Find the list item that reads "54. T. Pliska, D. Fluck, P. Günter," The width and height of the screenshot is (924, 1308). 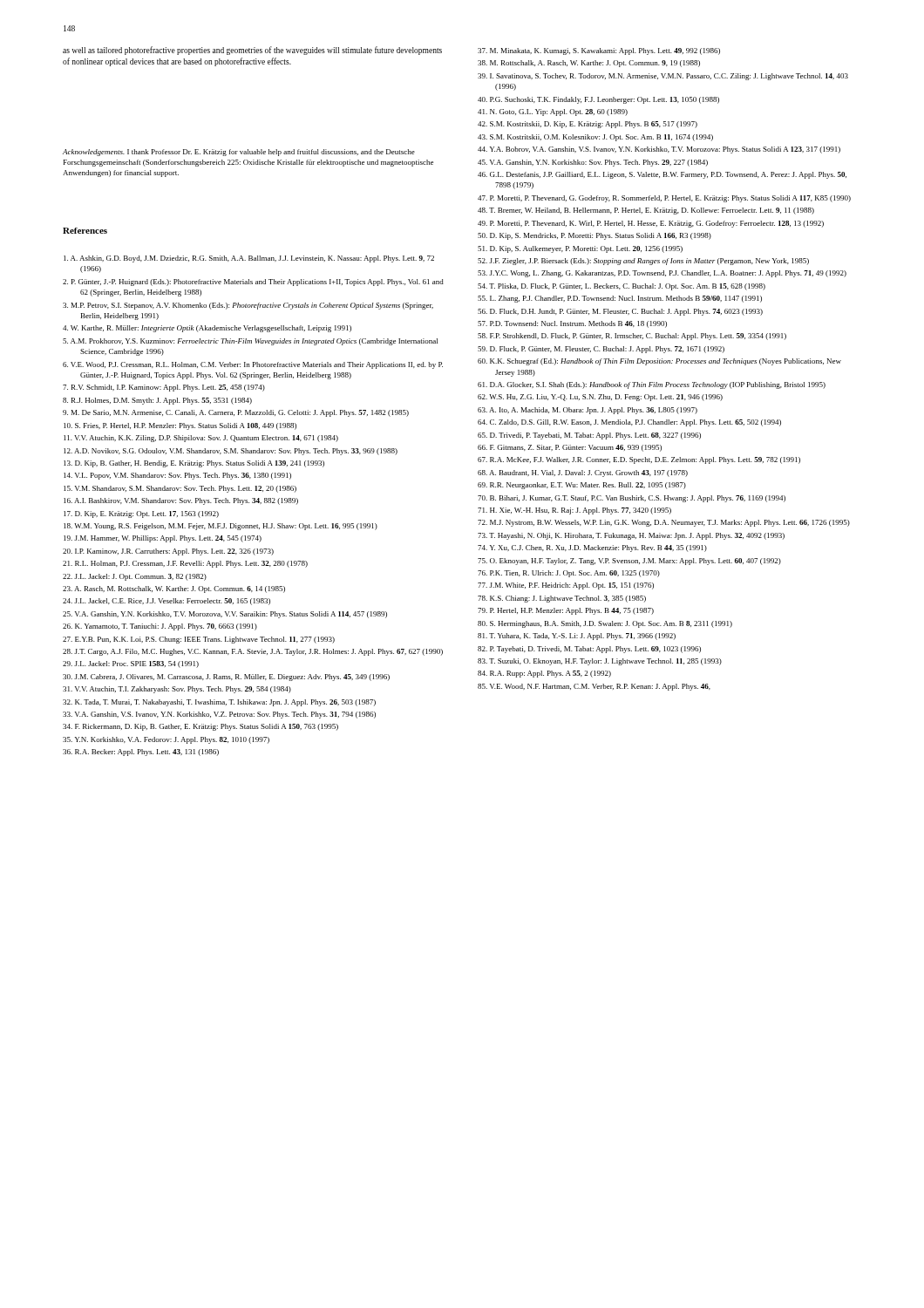(x=622, y=286)
